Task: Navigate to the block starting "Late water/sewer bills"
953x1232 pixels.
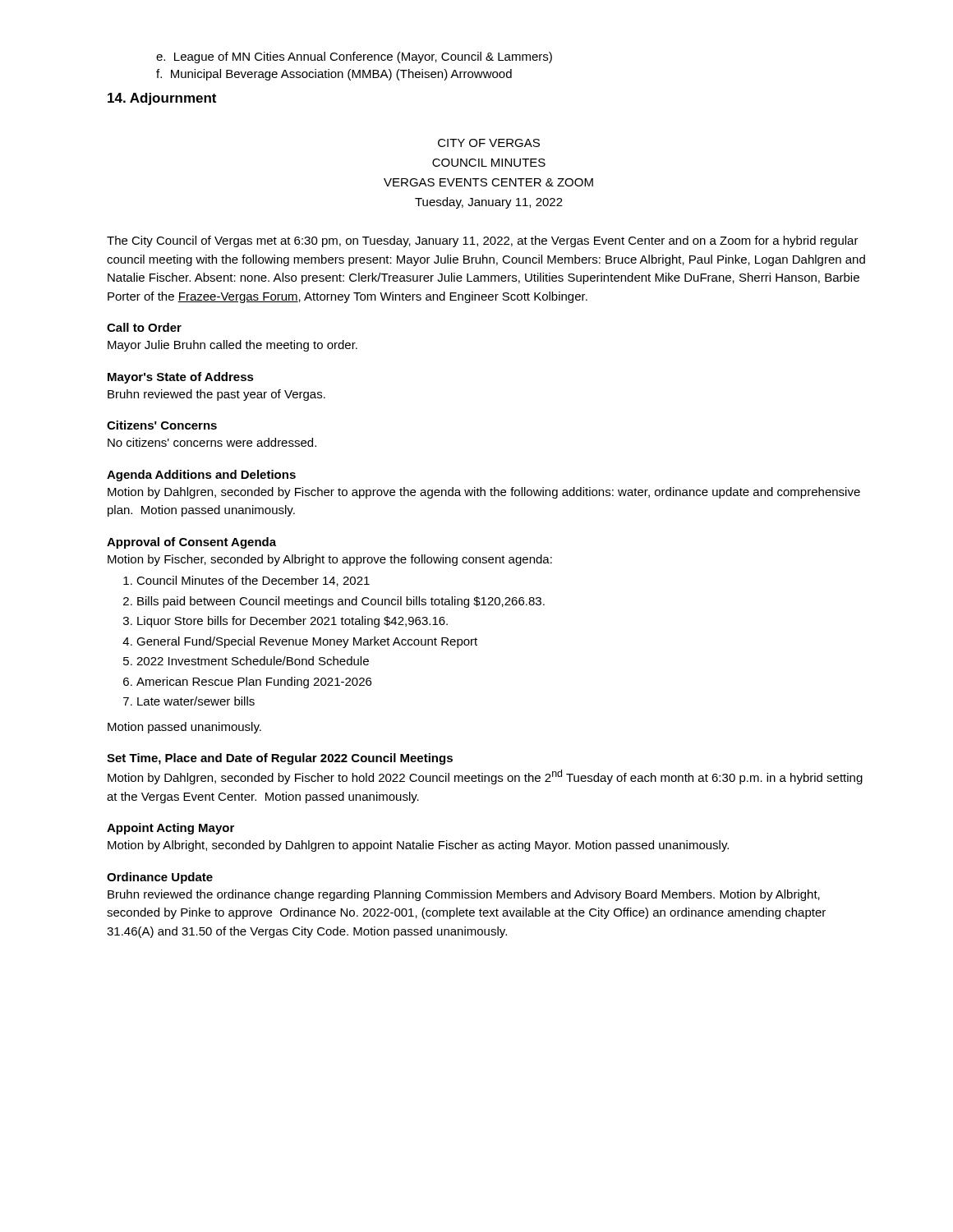Action: point(196,701)
